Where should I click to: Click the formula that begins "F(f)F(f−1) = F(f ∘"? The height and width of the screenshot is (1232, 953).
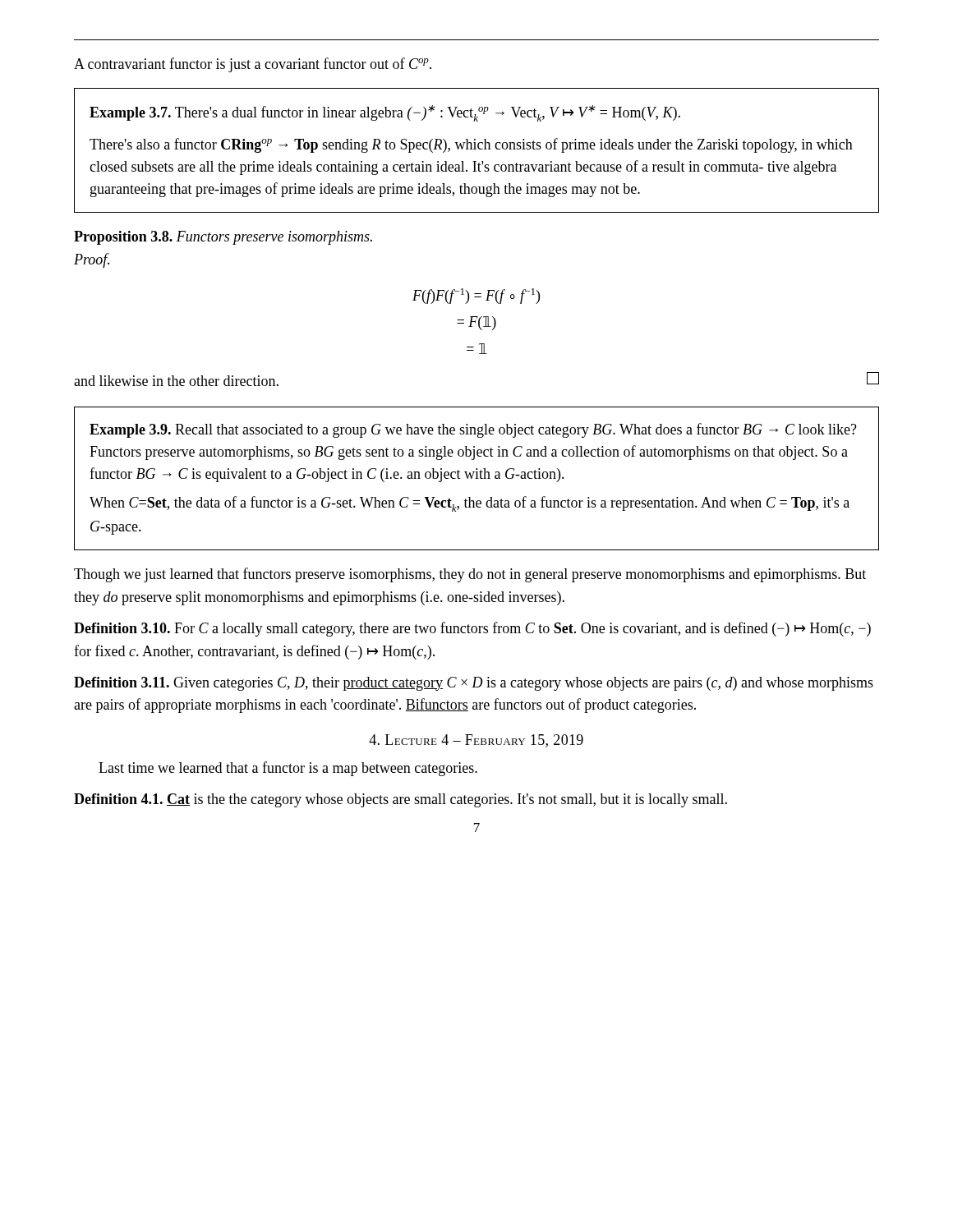pos(476,321)
